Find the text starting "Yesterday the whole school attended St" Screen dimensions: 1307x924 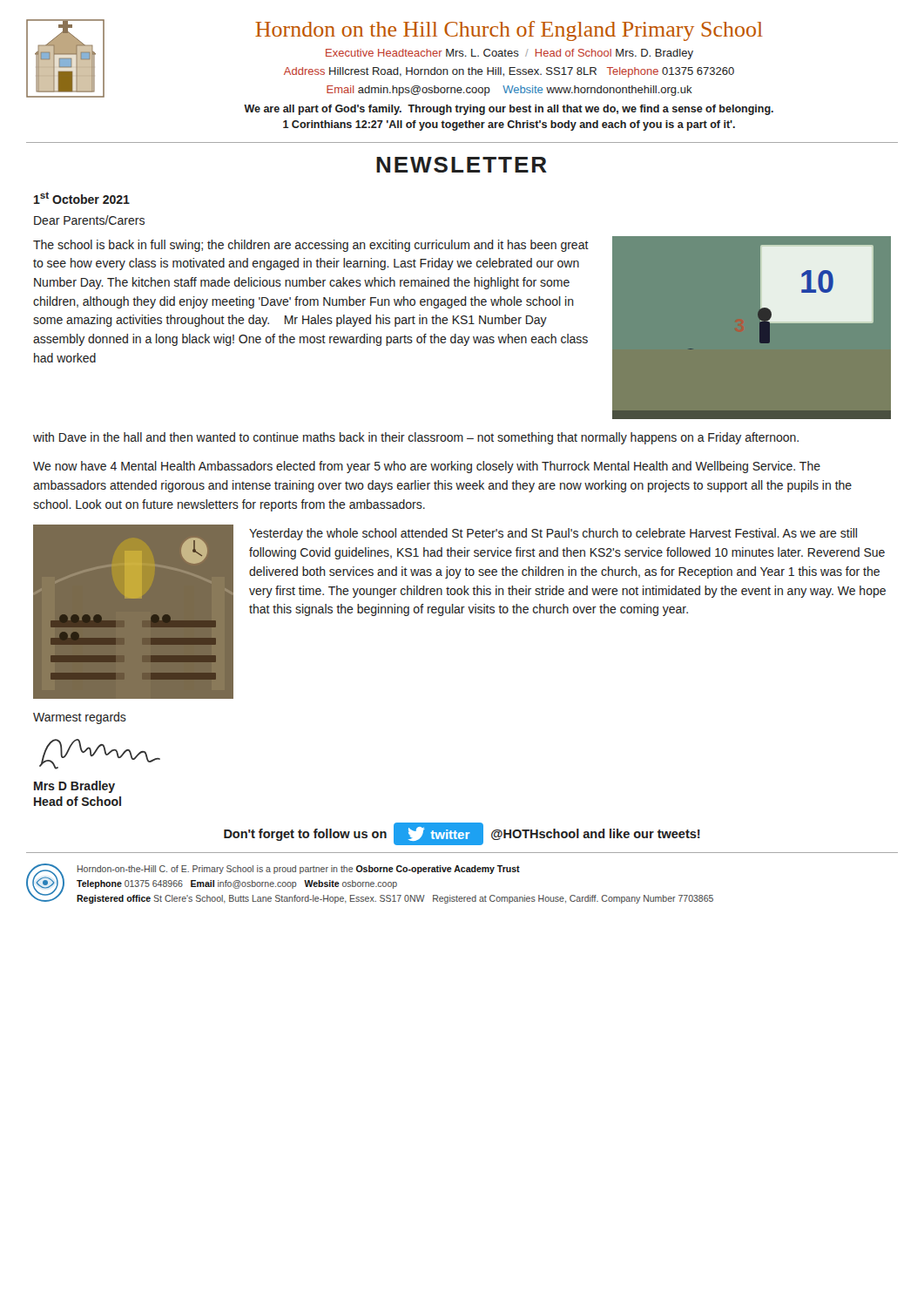click(x=568, y=571)
